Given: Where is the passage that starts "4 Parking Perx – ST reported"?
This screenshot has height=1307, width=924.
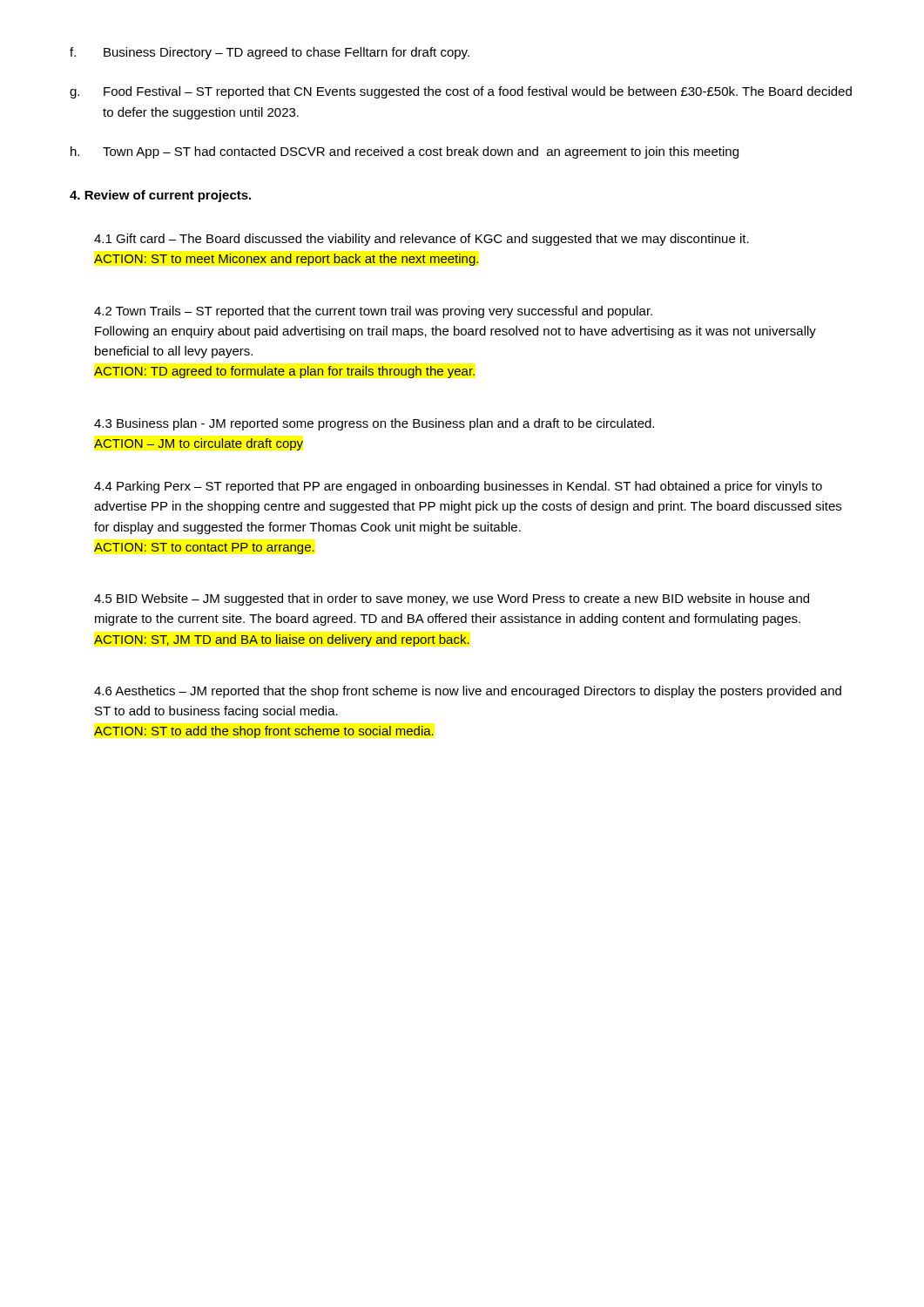Looking at the screenshot, I should pos(468,516).
